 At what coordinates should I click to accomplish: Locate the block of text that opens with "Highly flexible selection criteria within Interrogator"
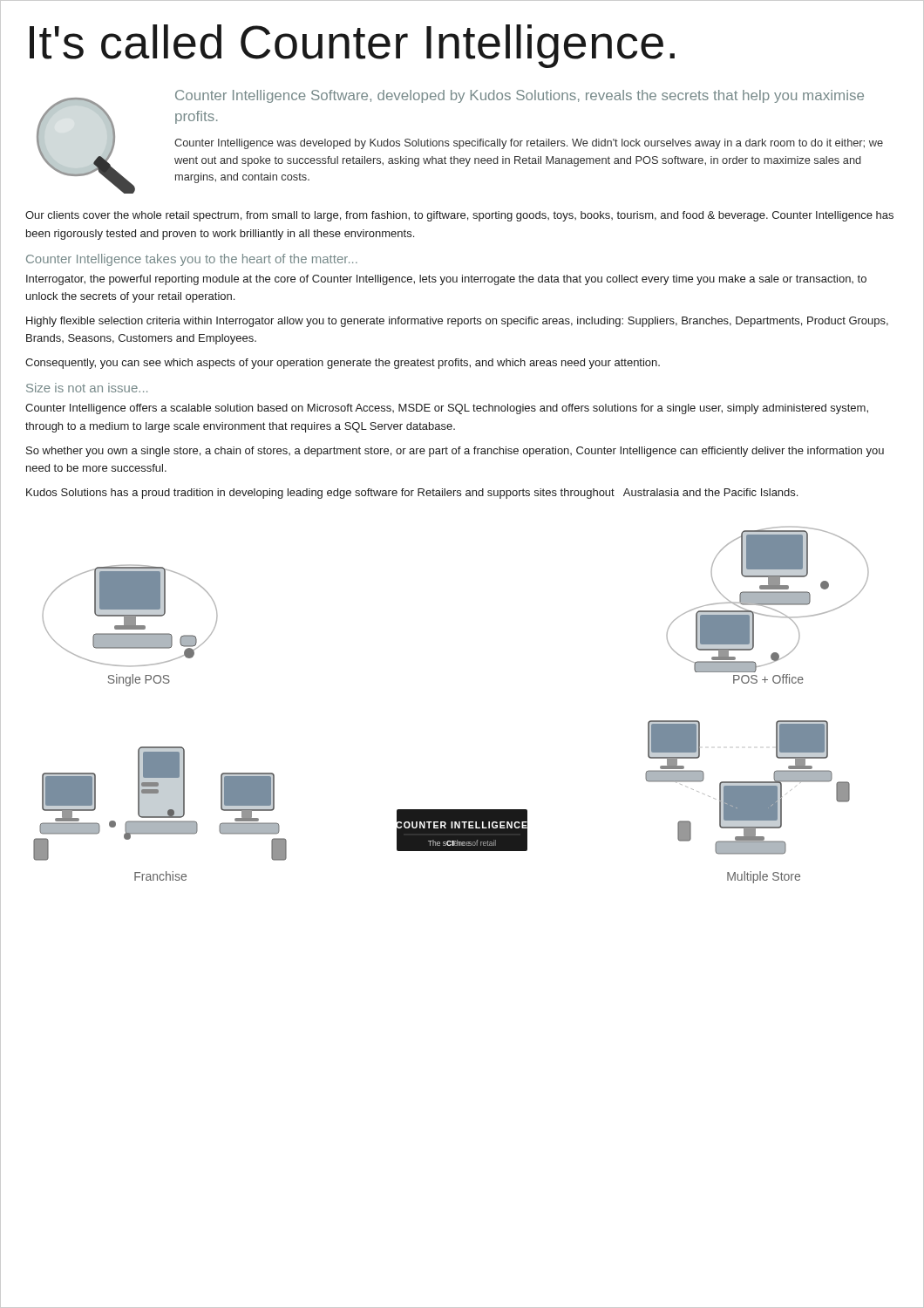point(457,329)
